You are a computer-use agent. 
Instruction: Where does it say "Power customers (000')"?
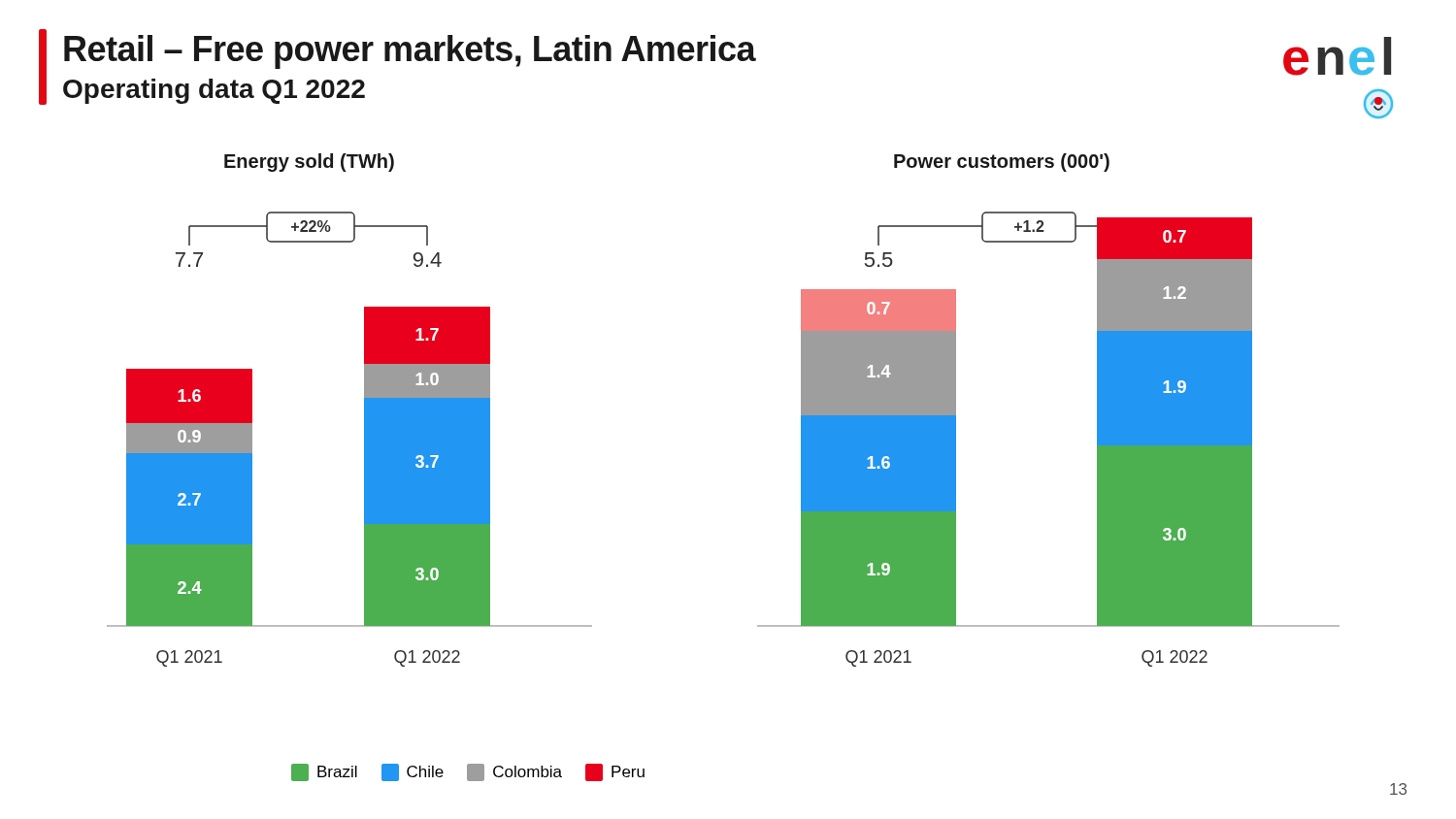click(1002, 161)
